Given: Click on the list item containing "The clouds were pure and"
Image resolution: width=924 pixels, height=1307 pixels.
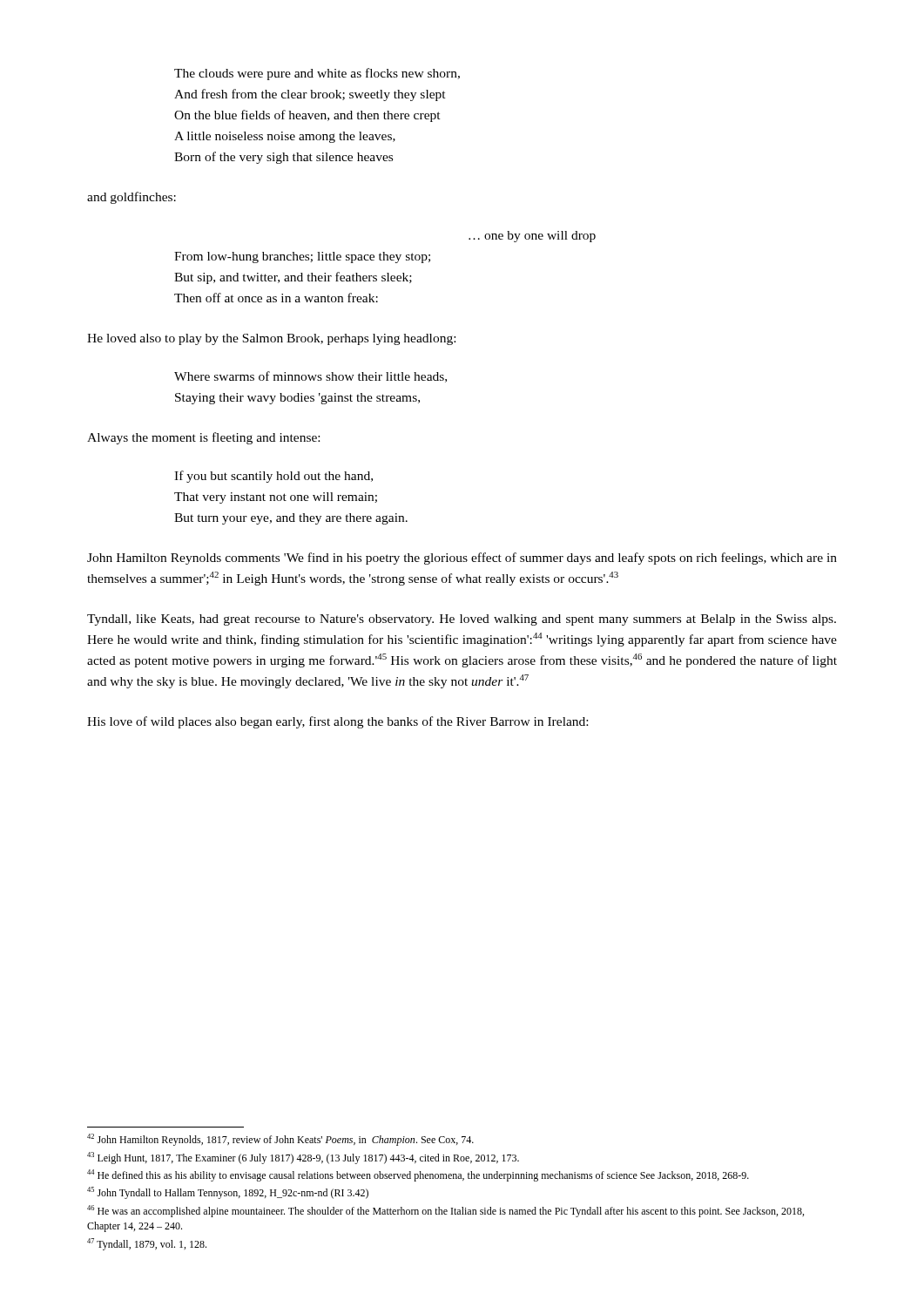Looking at the screenshot, I should [317, 115].
